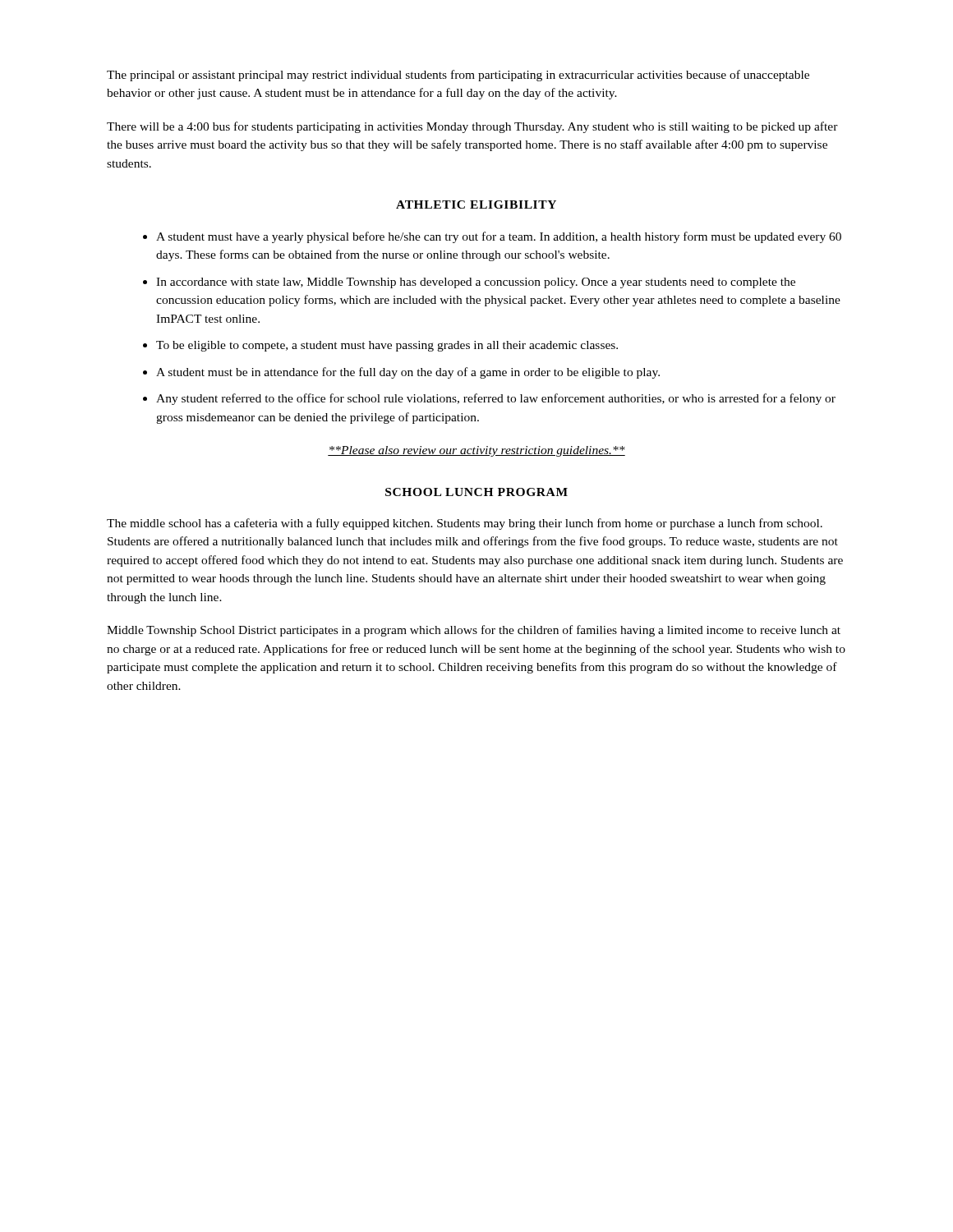Viewport: 953px width, 1232px height.
Task: Click on the list item with the text "In accordance with state"
Action: (x=498, y=300)
